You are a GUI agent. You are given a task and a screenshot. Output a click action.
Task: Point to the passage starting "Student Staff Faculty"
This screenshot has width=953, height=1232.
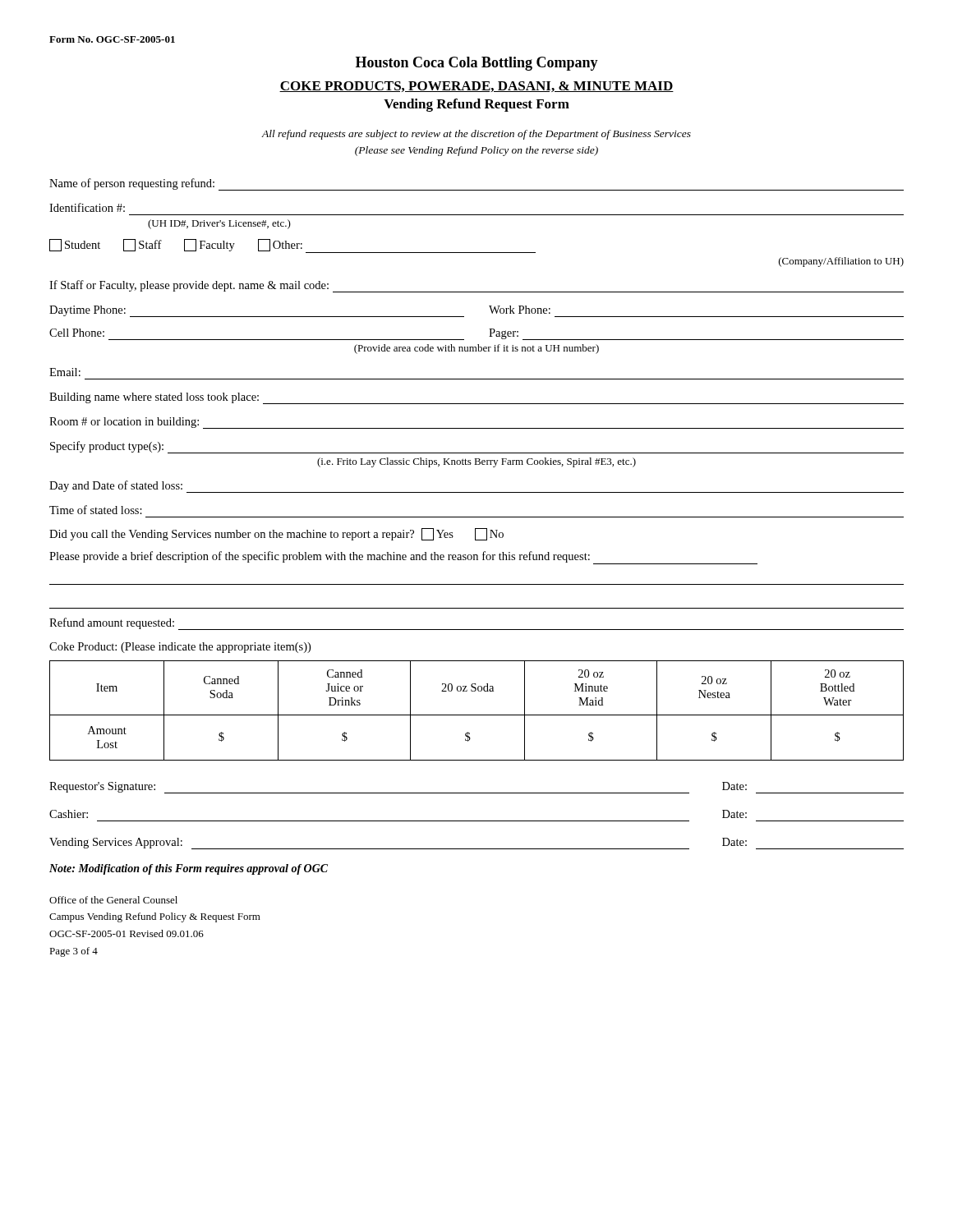[x=292, y=245]
